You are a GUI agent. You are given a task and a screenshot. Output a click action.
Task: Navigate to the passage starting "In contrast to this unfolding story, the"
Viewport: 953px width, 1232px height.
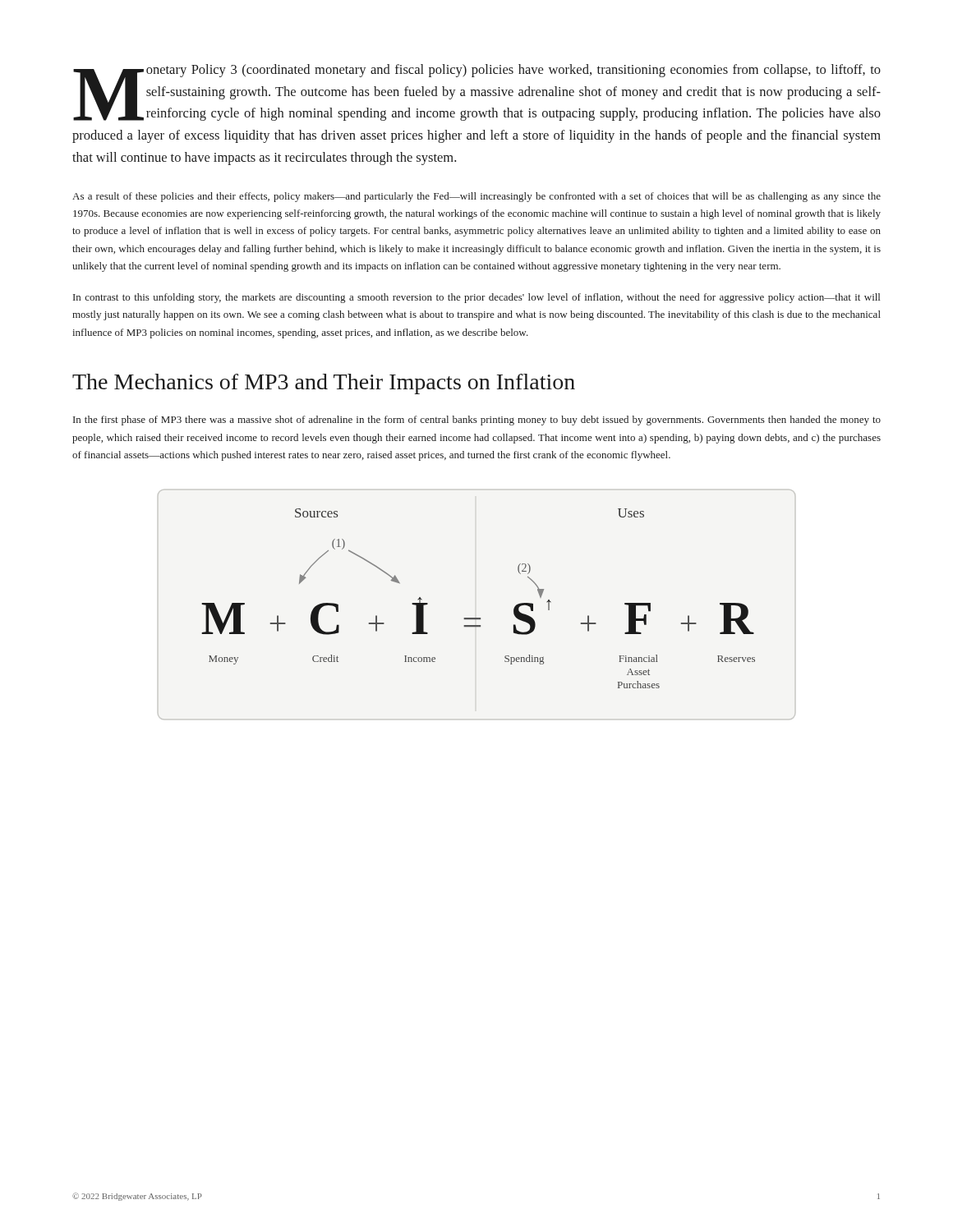point(476,314)
